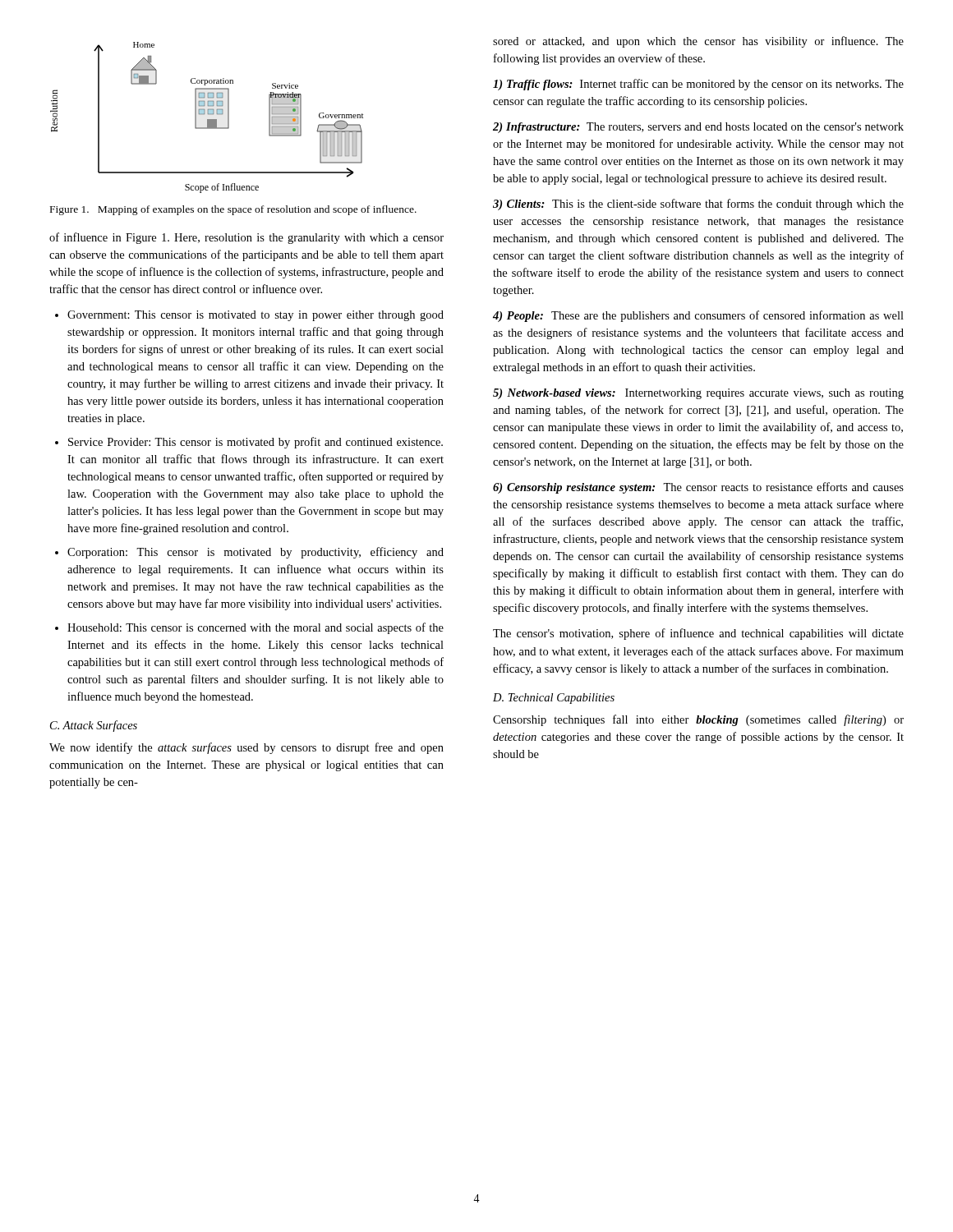Find the passage starting "6) Censorship resistance system: The censor reacts to"
953x1232 pixels.
point(698,548)
